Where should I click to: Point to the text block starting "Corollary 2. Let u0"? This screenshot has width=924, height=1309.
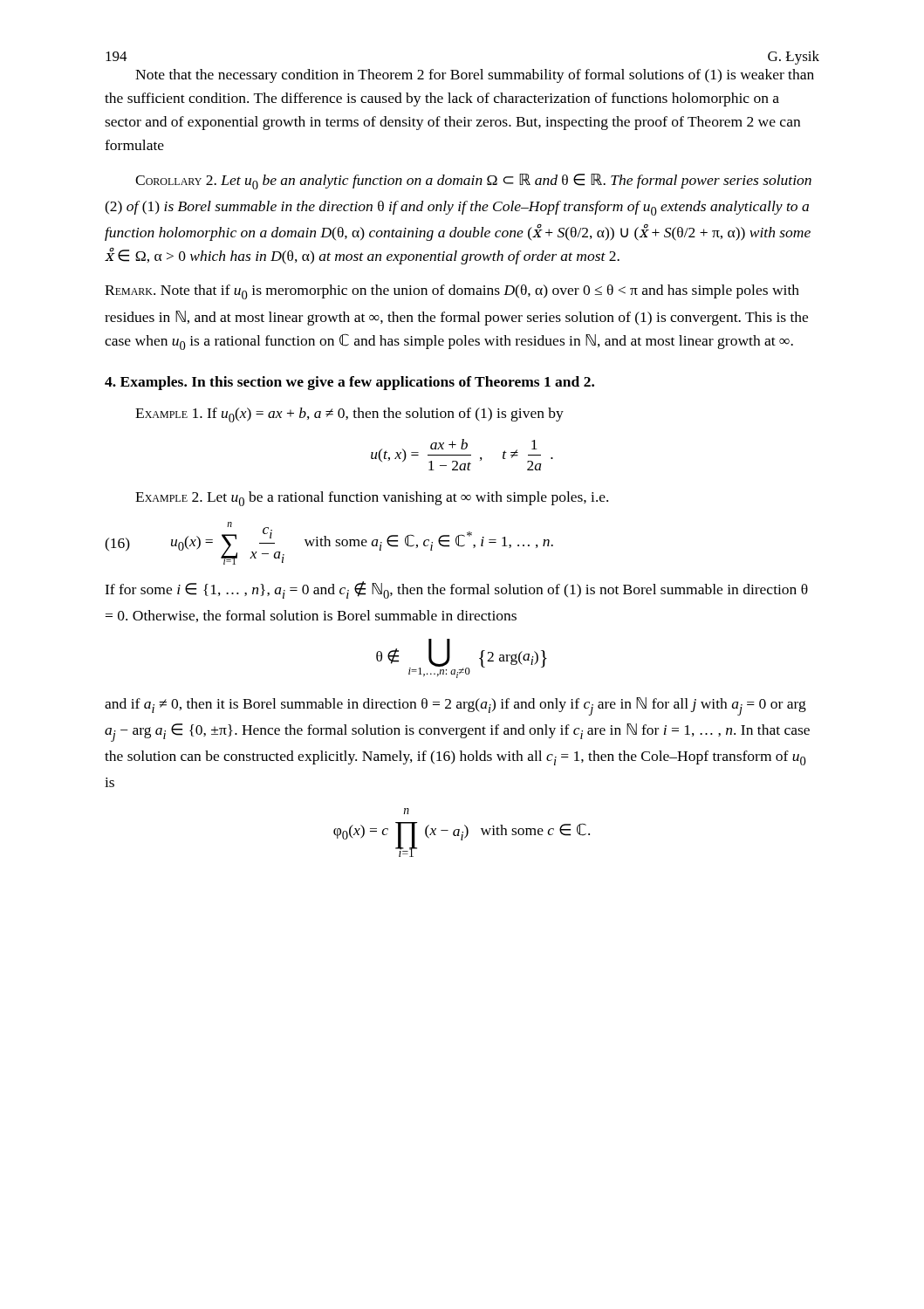[x=462, y=218]
